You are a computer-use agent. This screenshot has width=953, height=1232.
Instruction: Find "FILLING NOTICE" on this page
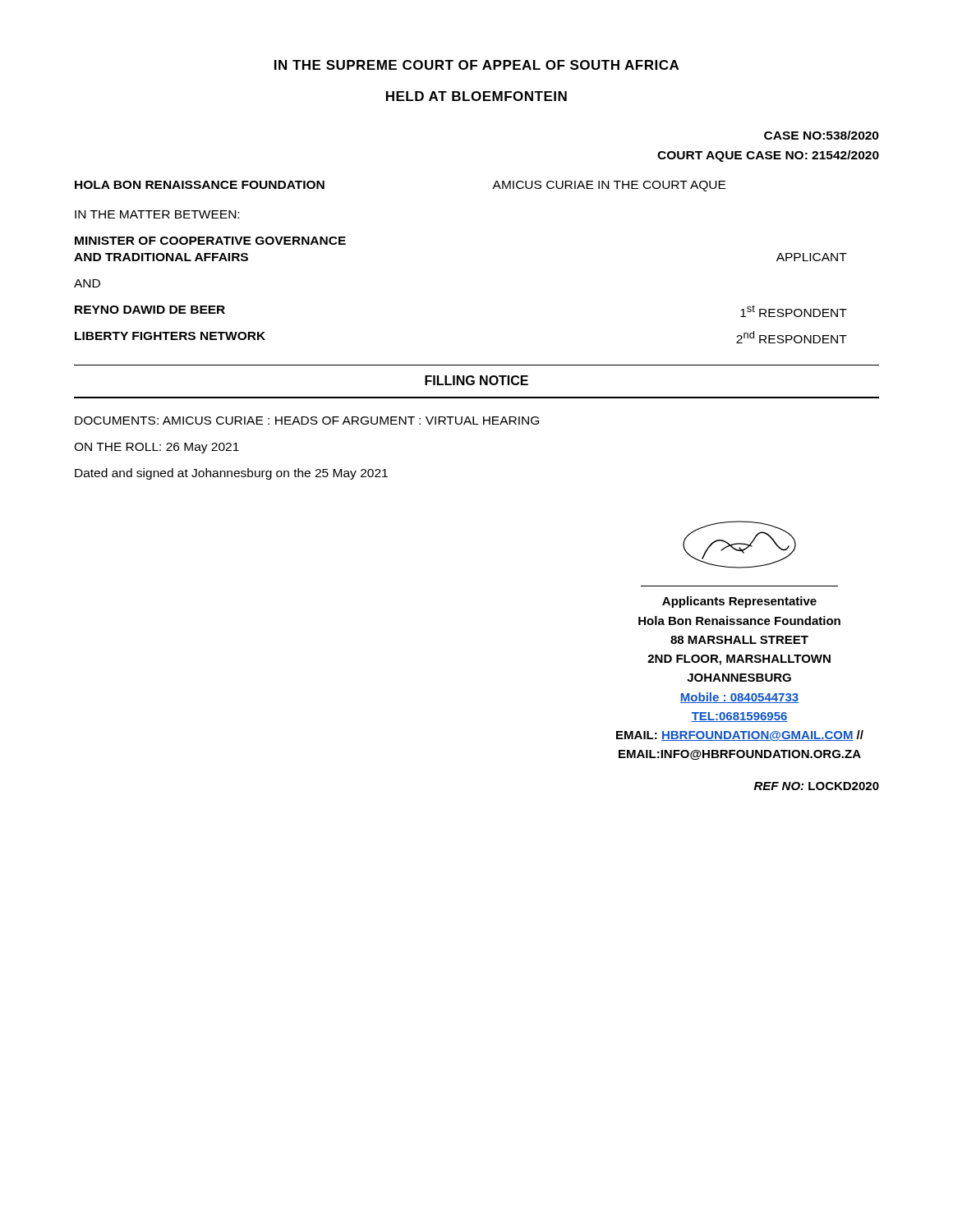(x=476, y=381)
